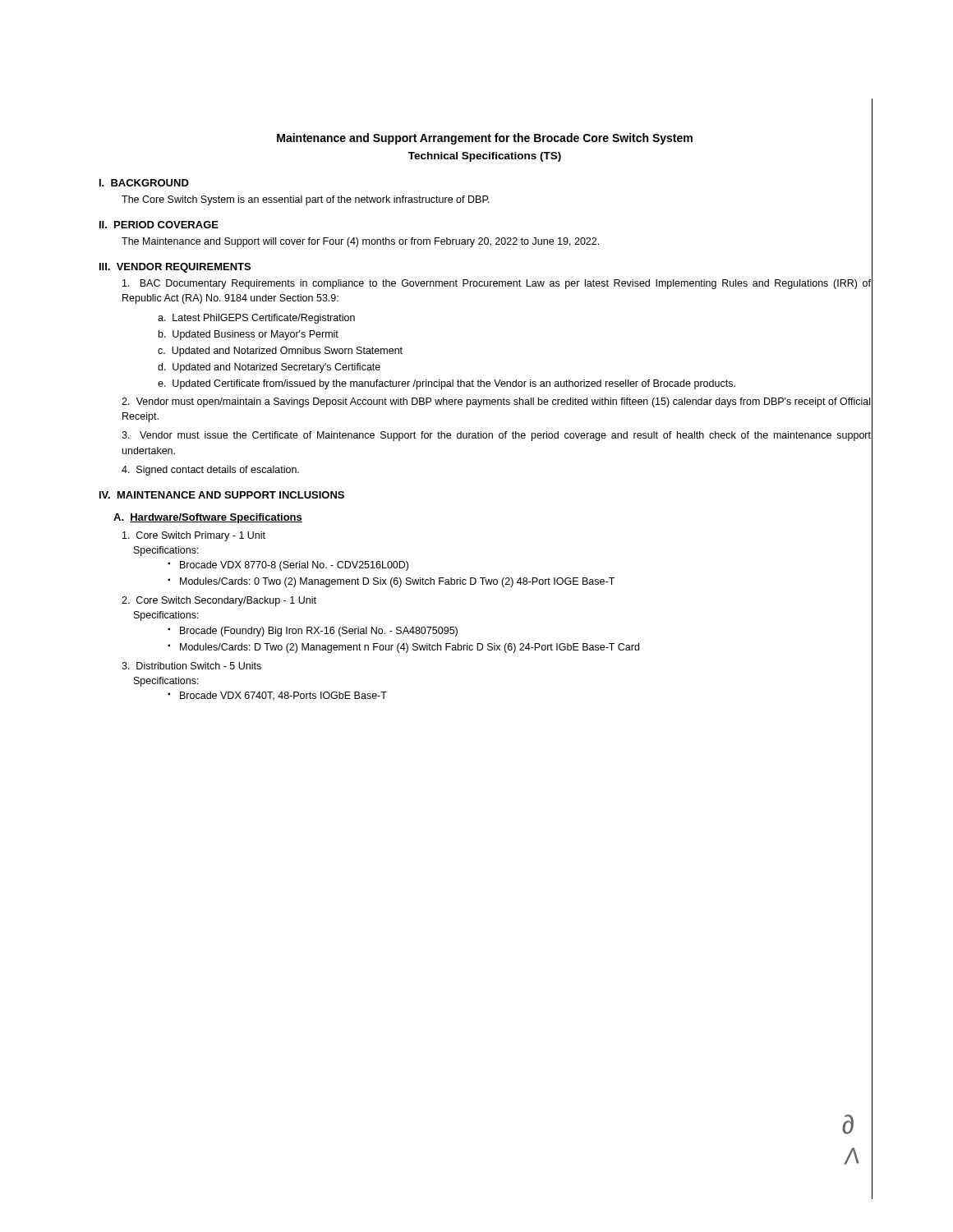This screenshot has width=953, height=1232.
Task: Point to the text block starting "c. Updated and"
Action: click(280, 351)
